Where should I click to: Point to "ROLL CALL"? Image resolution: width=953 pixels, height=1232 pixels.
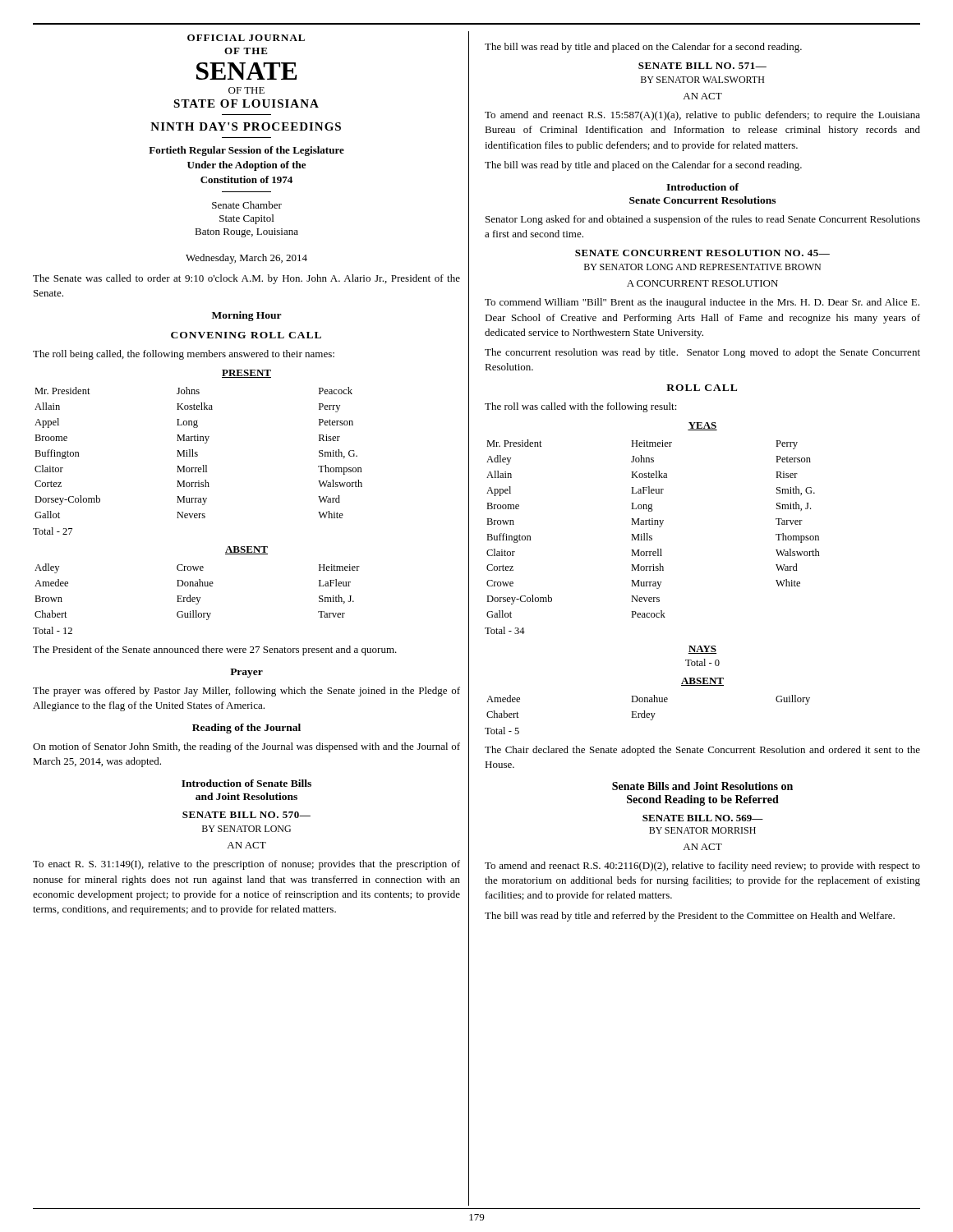click(702, 387)
